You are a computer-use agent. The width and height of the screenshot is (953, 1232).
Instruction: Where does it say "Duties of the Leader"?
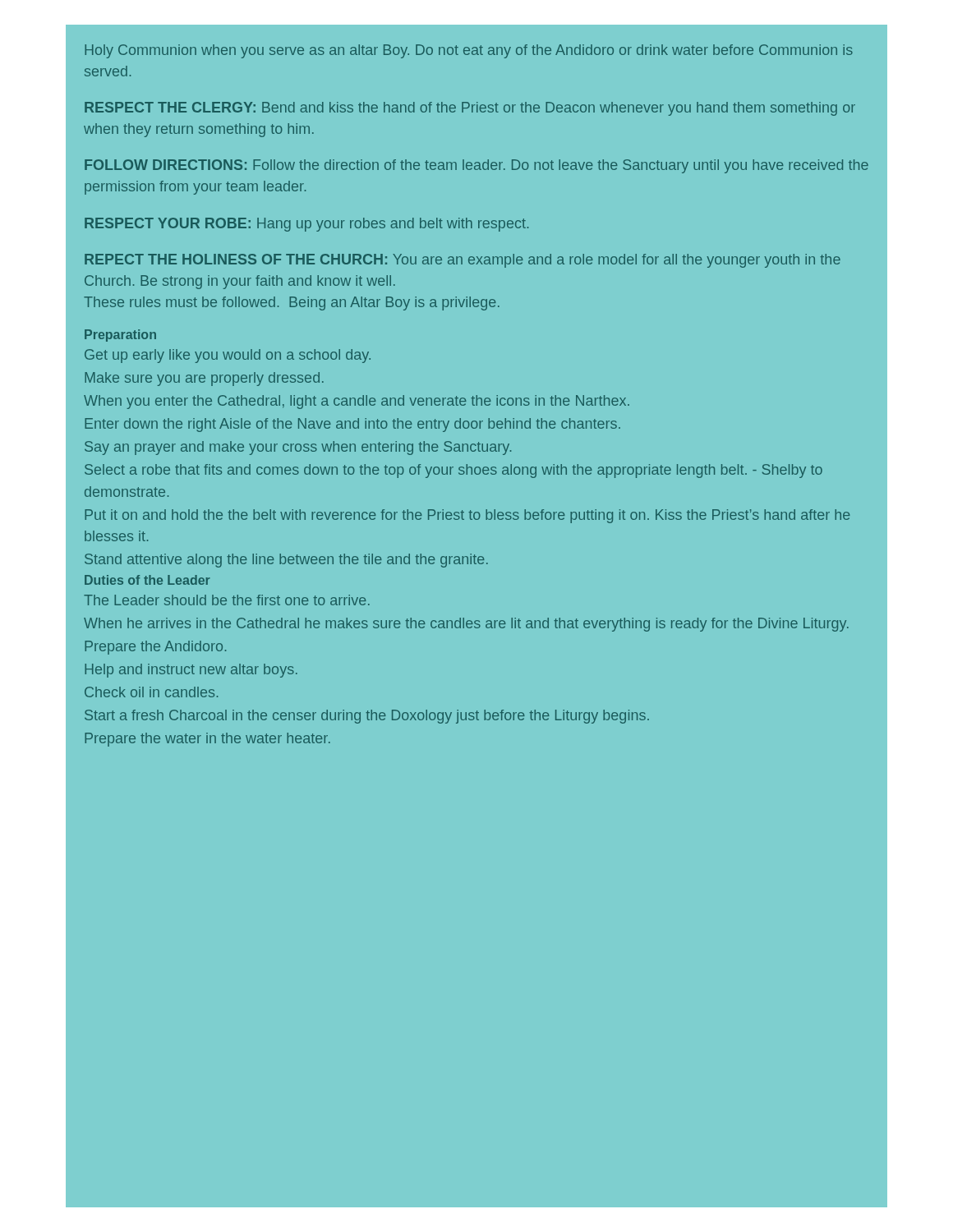pyautogui.click(x=147, y=580)
